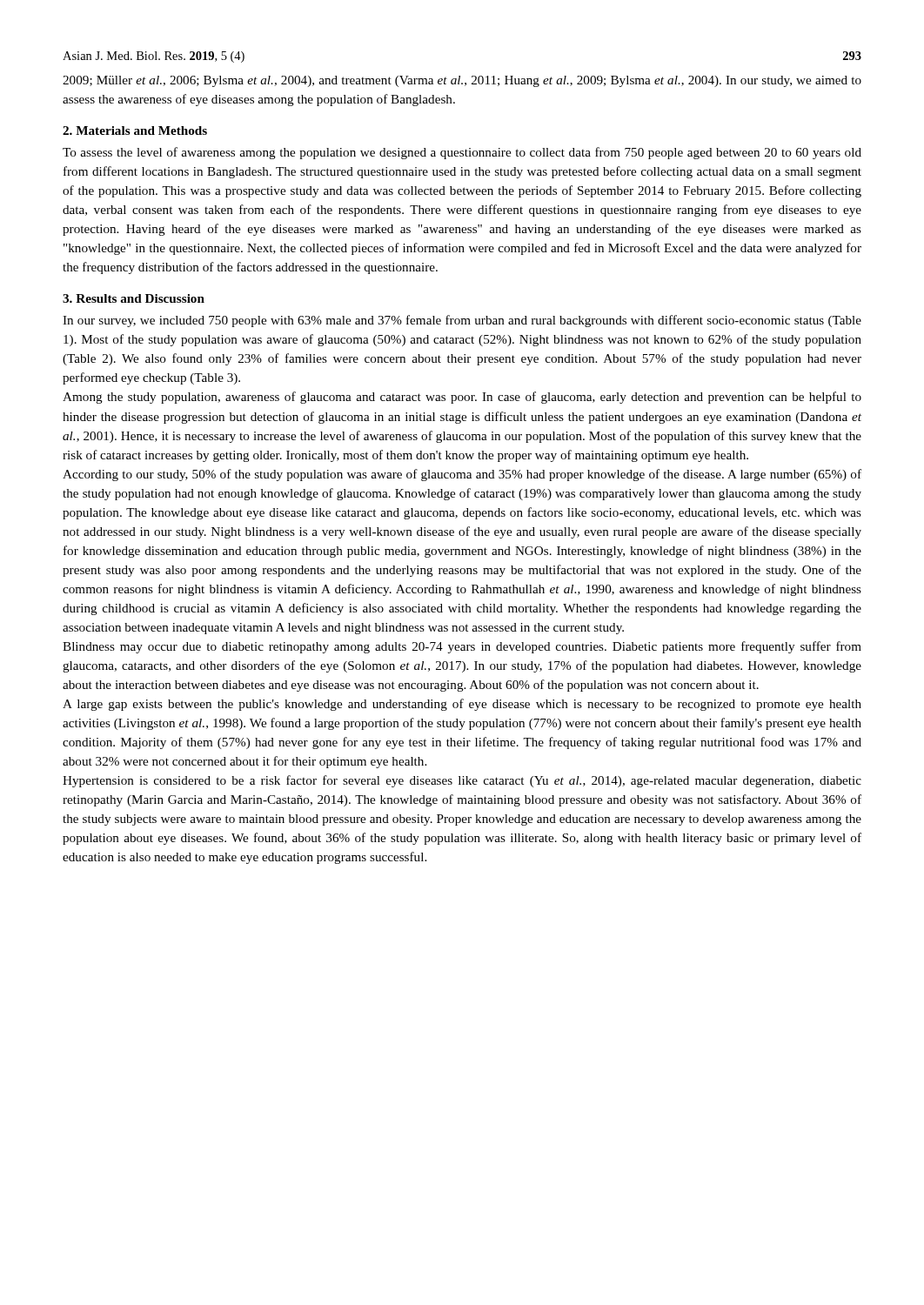Screen dimensions: 1305x924
Task: Point to the text block starting "Among the study"
Action: 462,425
